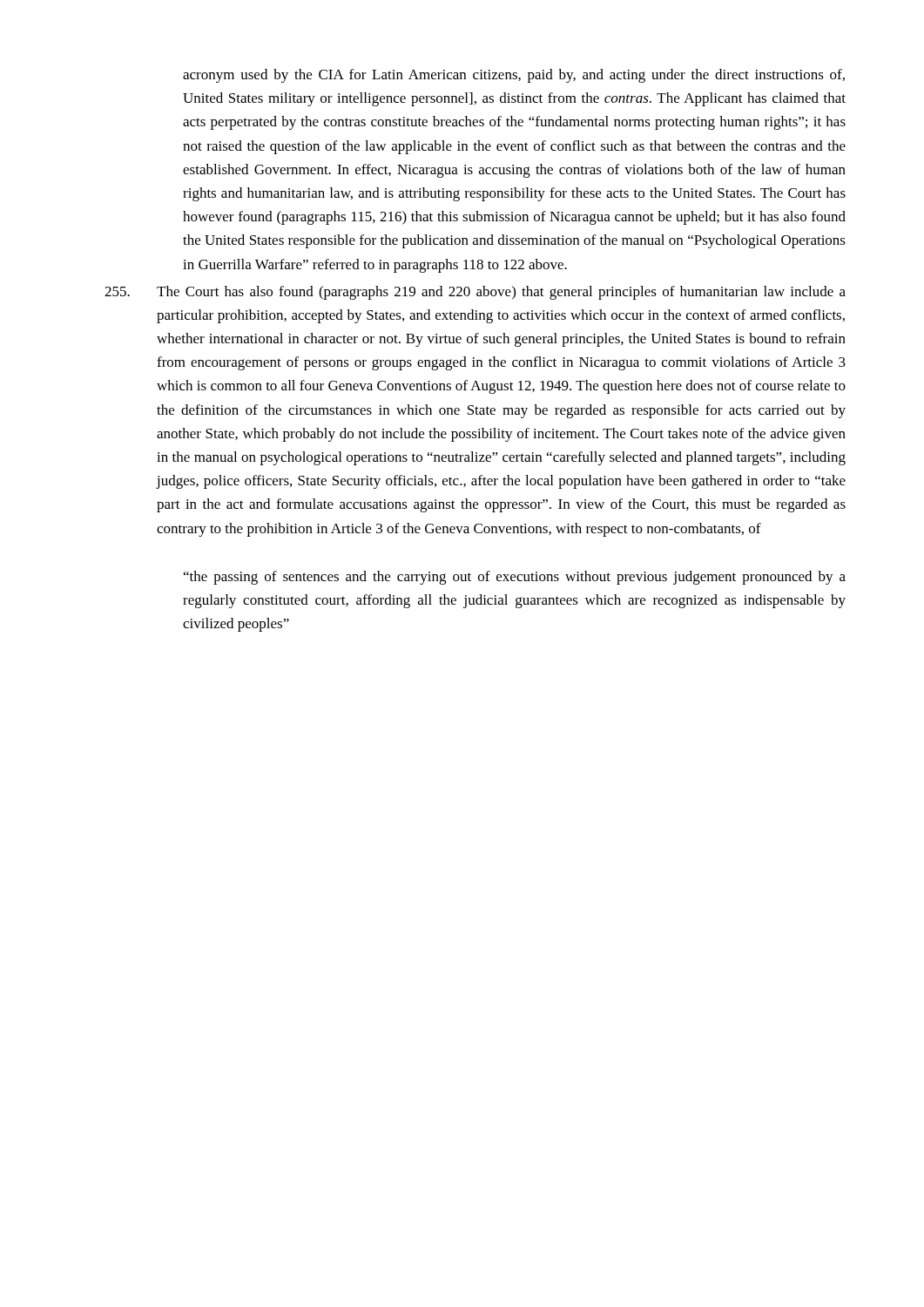Navigate to the text block starting "255. The Court has also found"
Screen dimensions: 1307x924
pyautogui.click(x=475, y=410)
